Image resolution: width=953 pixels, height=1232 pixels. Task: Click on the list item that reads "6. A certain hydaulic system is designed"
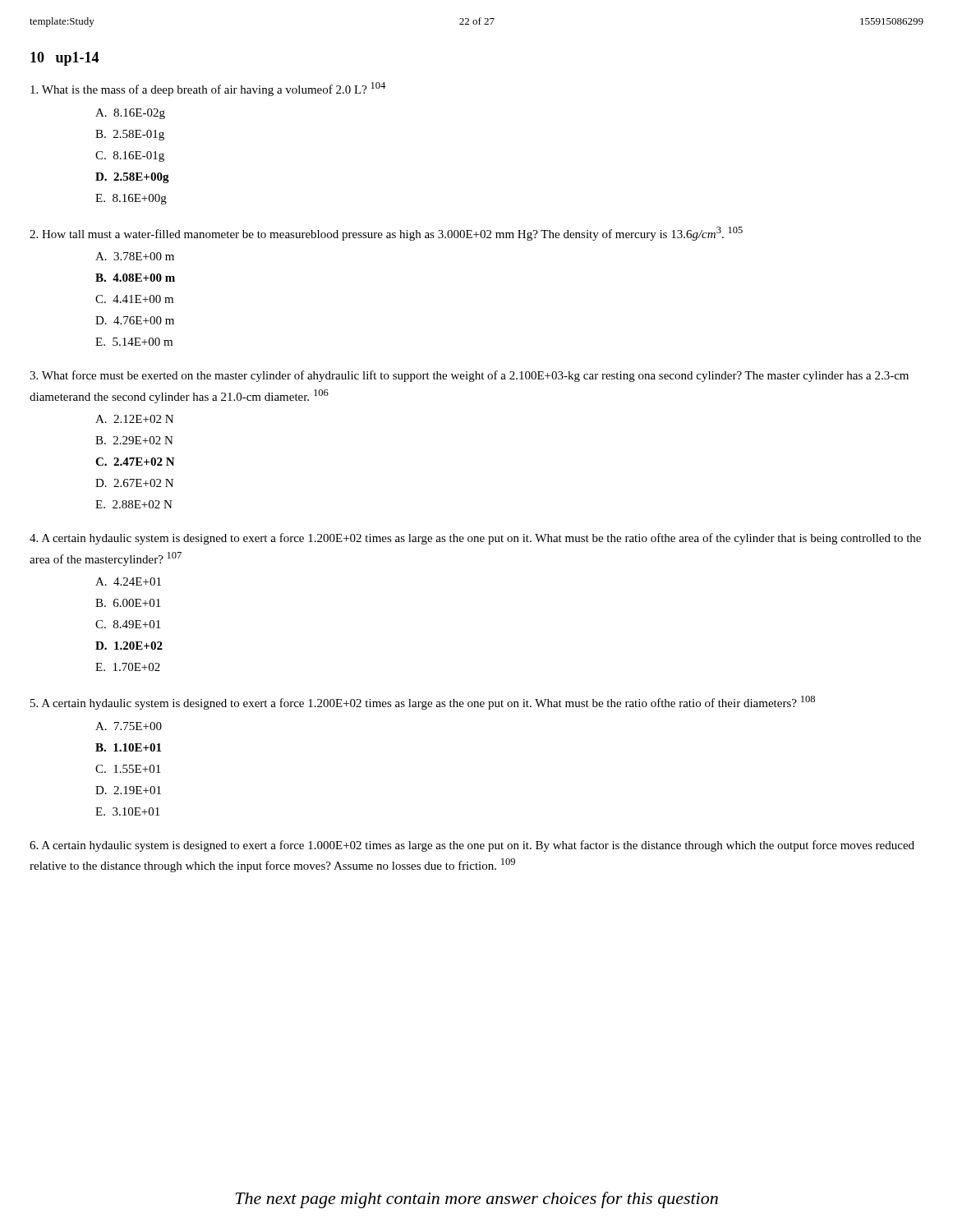476,855
